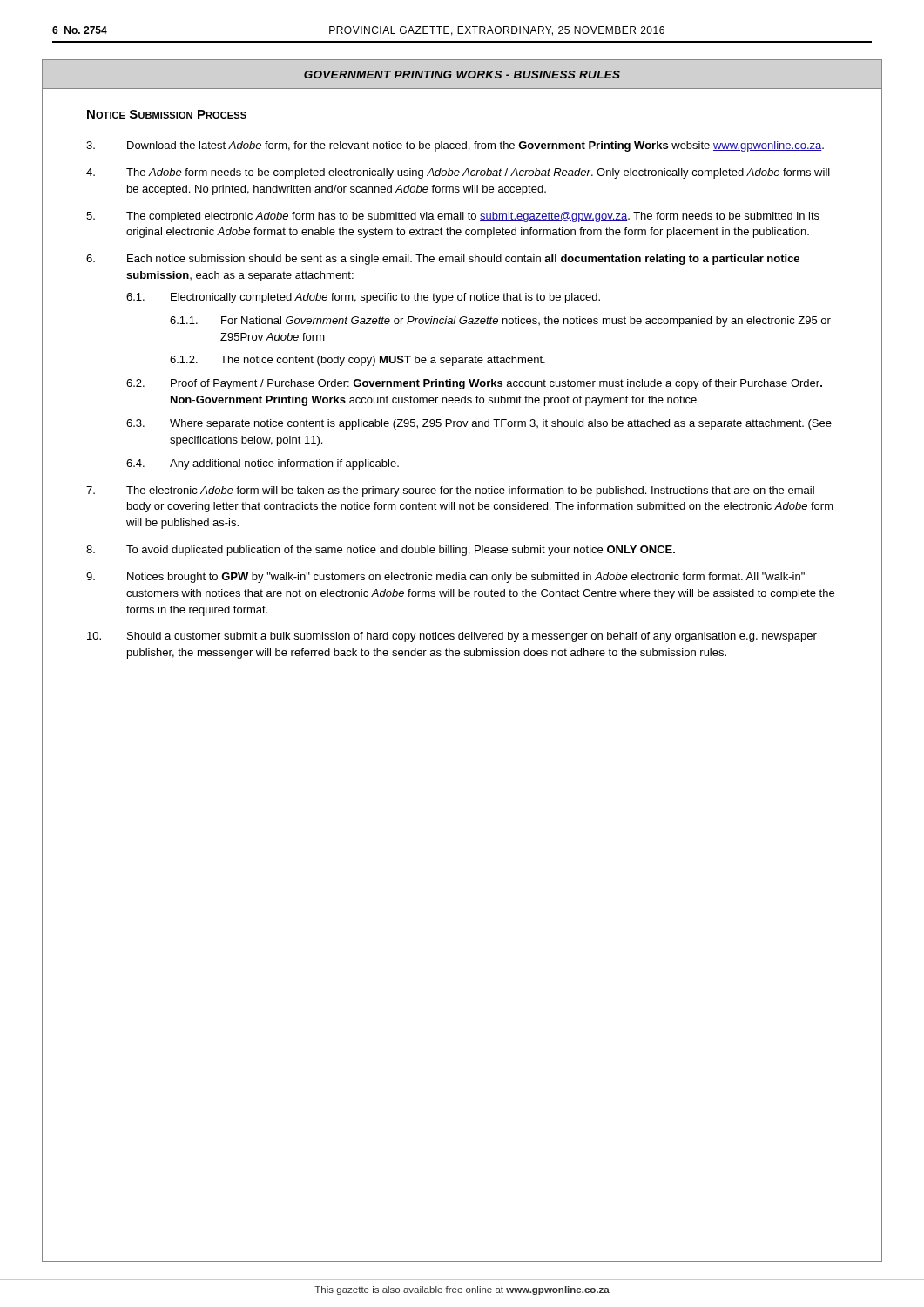Where is the passage that starts "3. Download the latest Adobe form, for the"?
924x1307 pixels.
455,146
